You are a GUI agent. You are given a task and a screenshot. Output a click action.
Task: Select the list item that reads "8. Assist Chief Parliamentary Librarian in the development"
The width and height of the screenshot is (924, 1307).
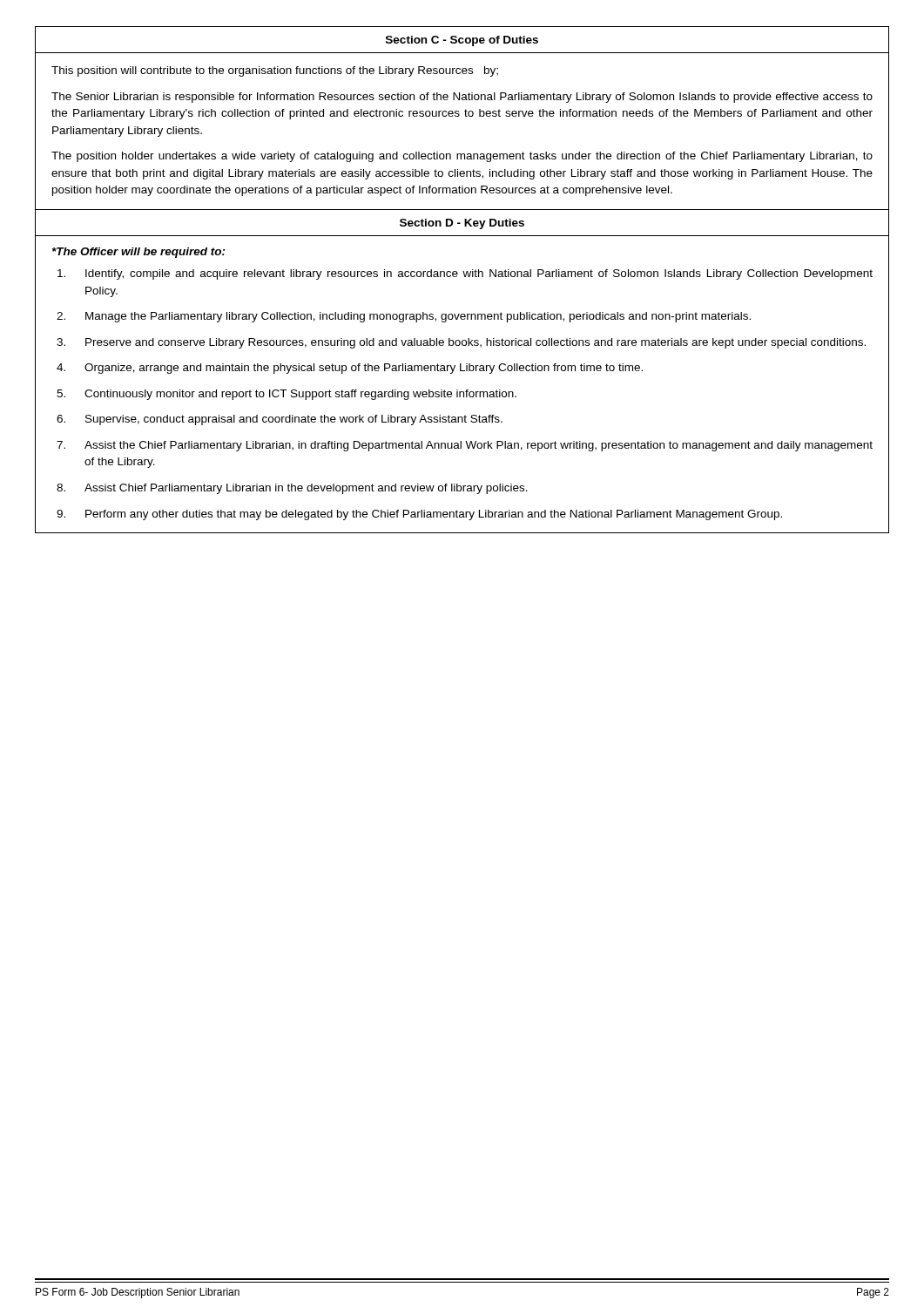coord(462,488)
